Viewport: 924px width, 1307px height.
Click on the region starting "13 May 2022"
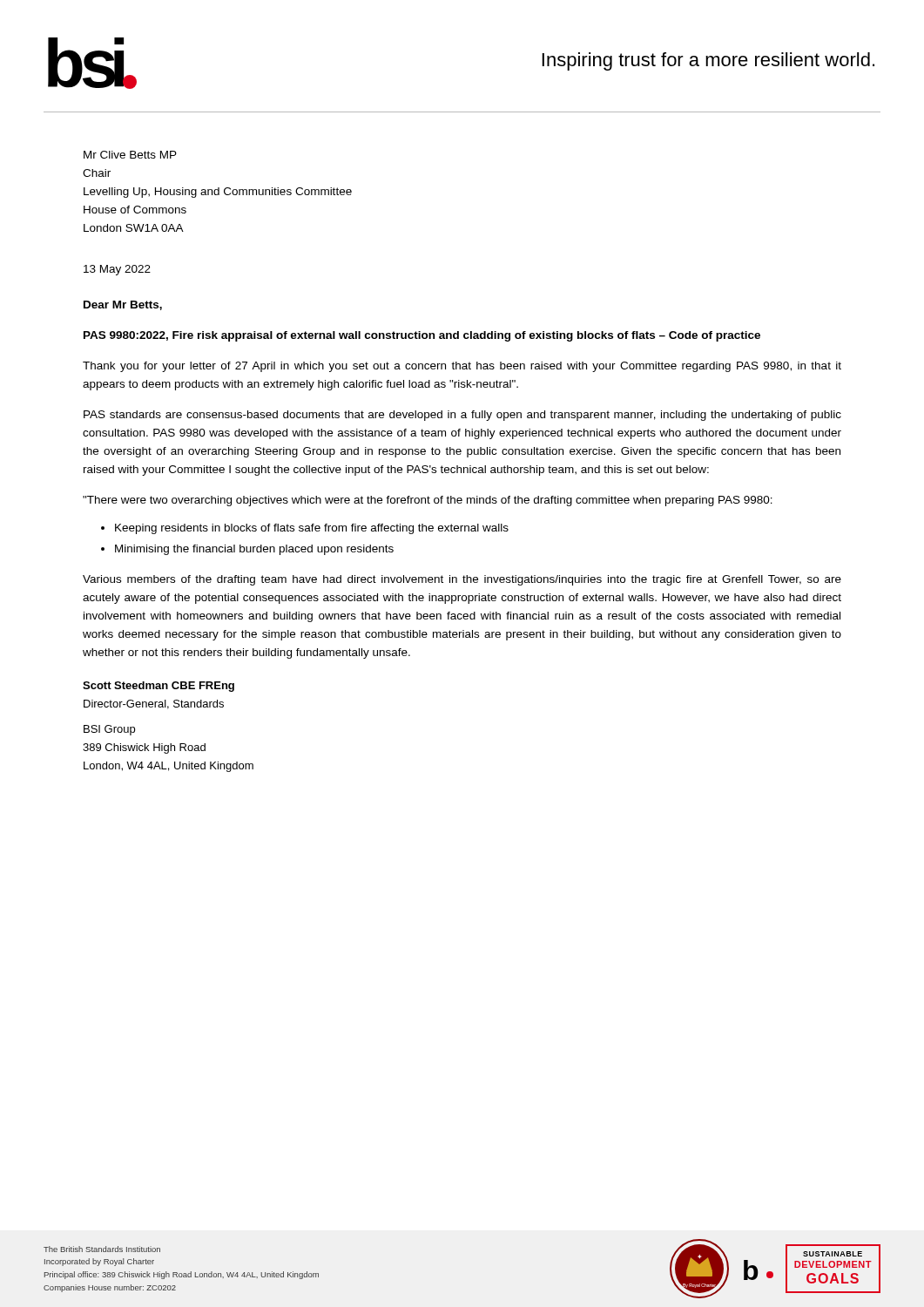[117, 268]
